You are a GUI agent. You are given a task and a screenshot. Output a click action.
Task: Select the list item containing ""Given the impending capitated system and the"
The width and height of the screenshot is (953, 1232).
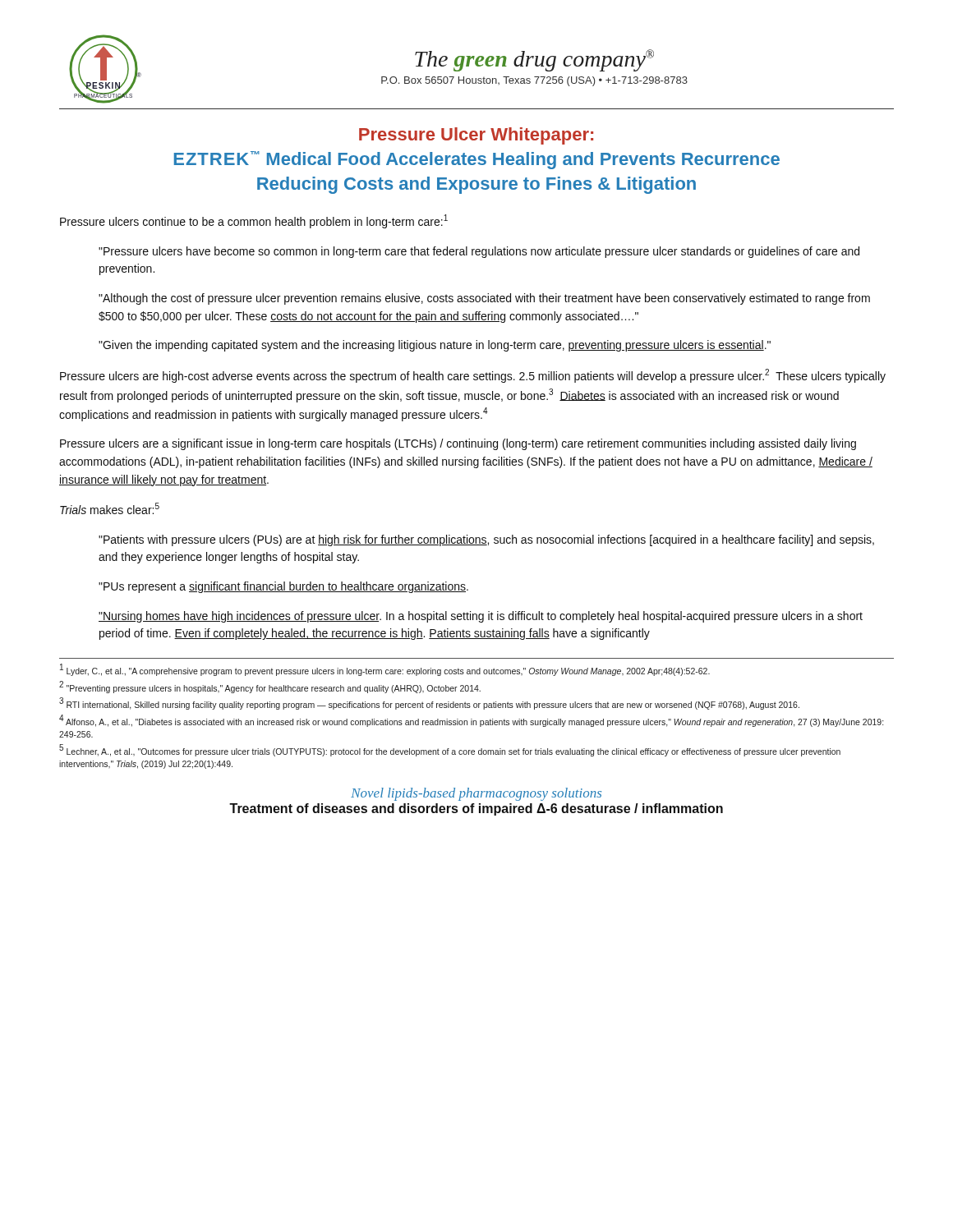point(496,346)
